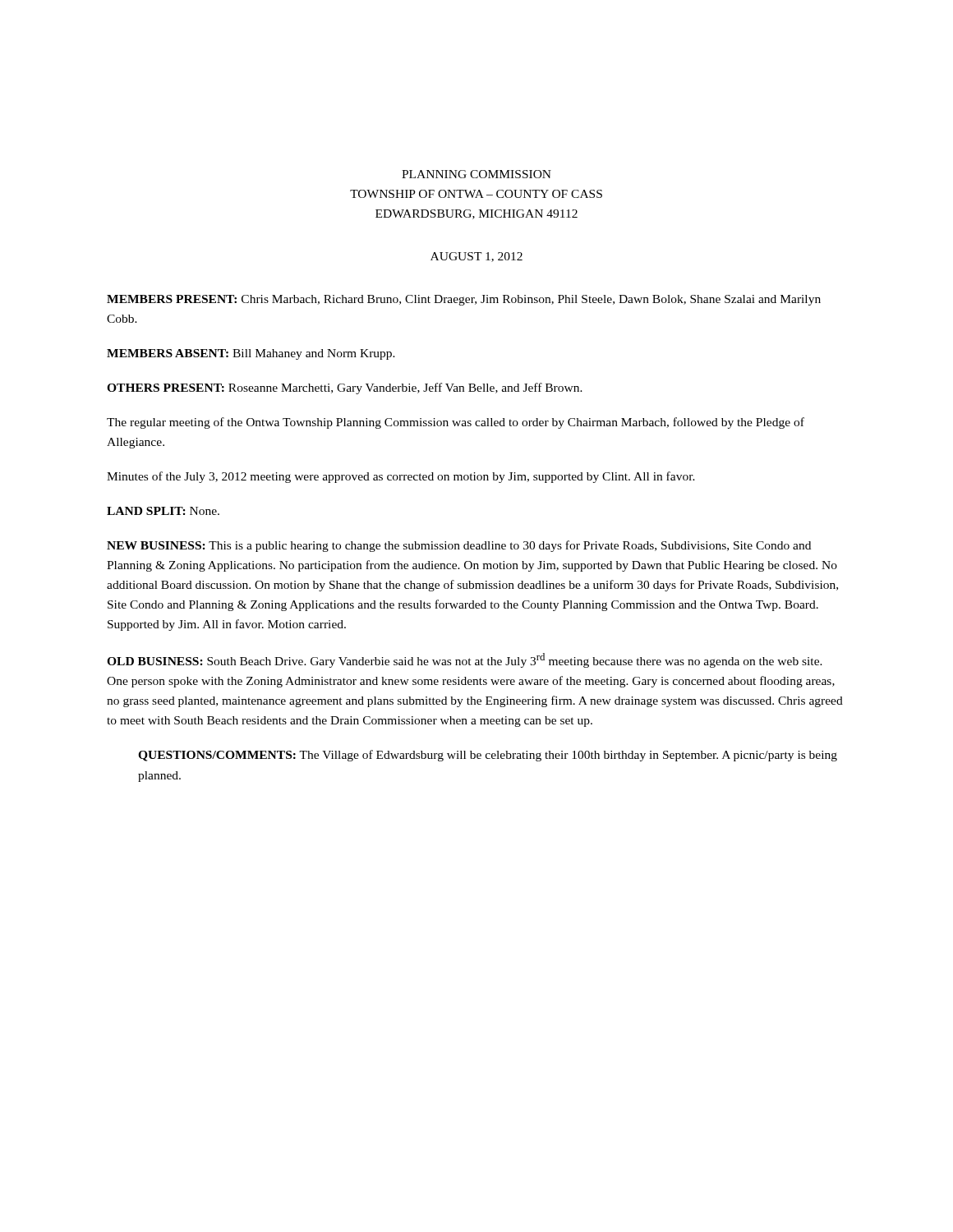Locate the text block starting "LAND SPLIT: None."

click(x=163, y=511)
